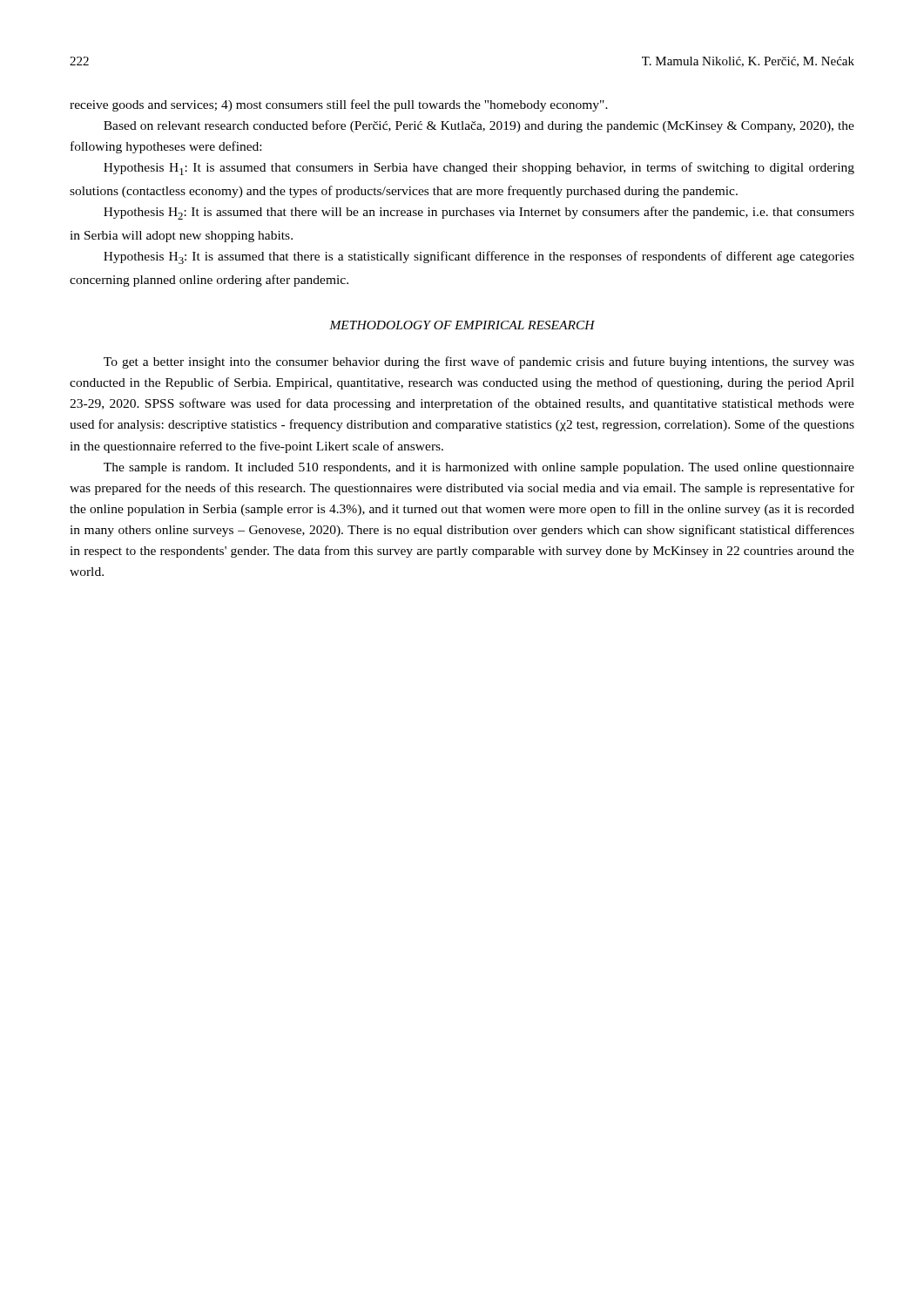
Task: Find the text starting "Hypothesis H1: It is assumed that"
Action: click(462, 179)
